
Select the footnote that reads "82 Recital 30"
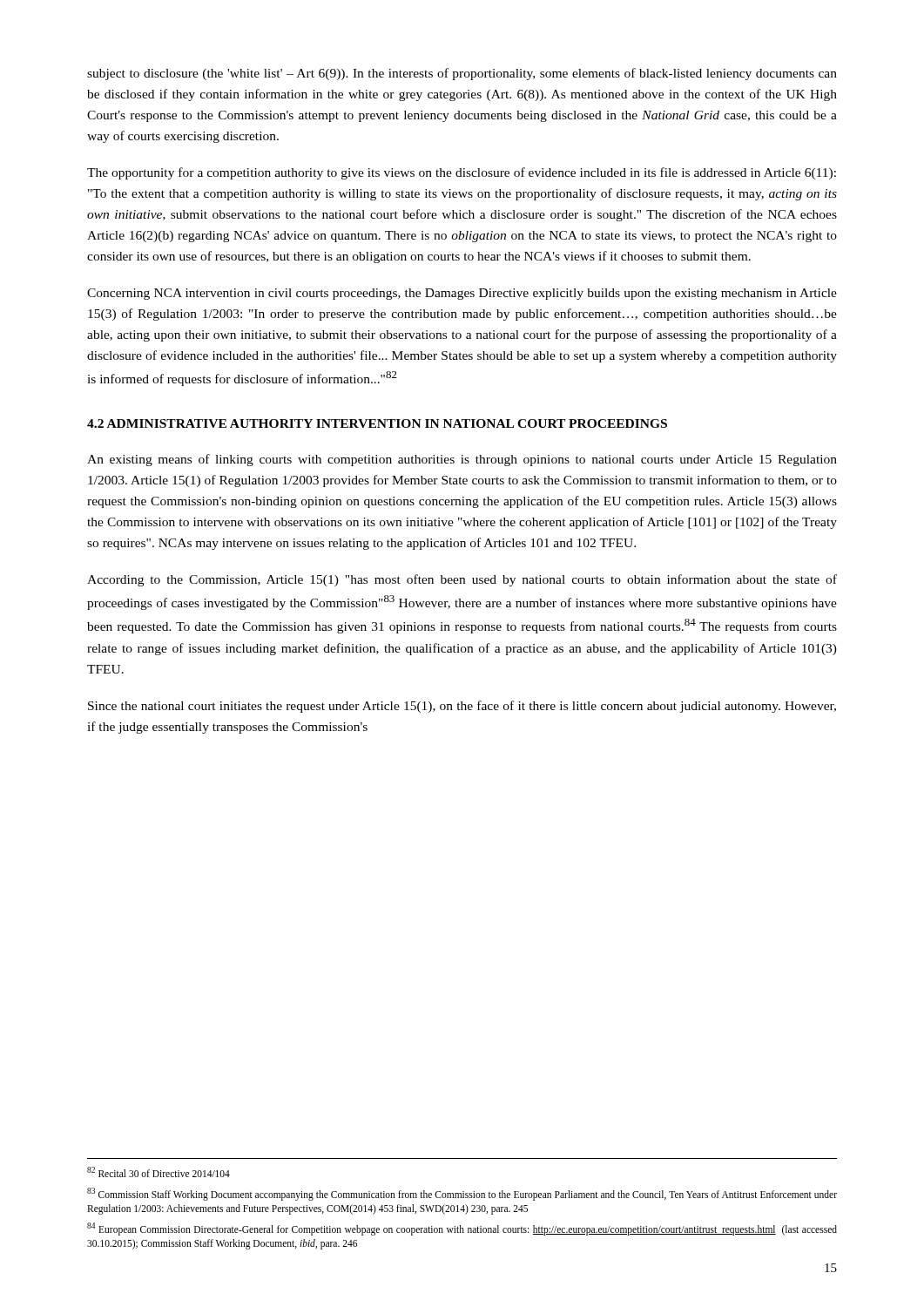point(158,1172)
